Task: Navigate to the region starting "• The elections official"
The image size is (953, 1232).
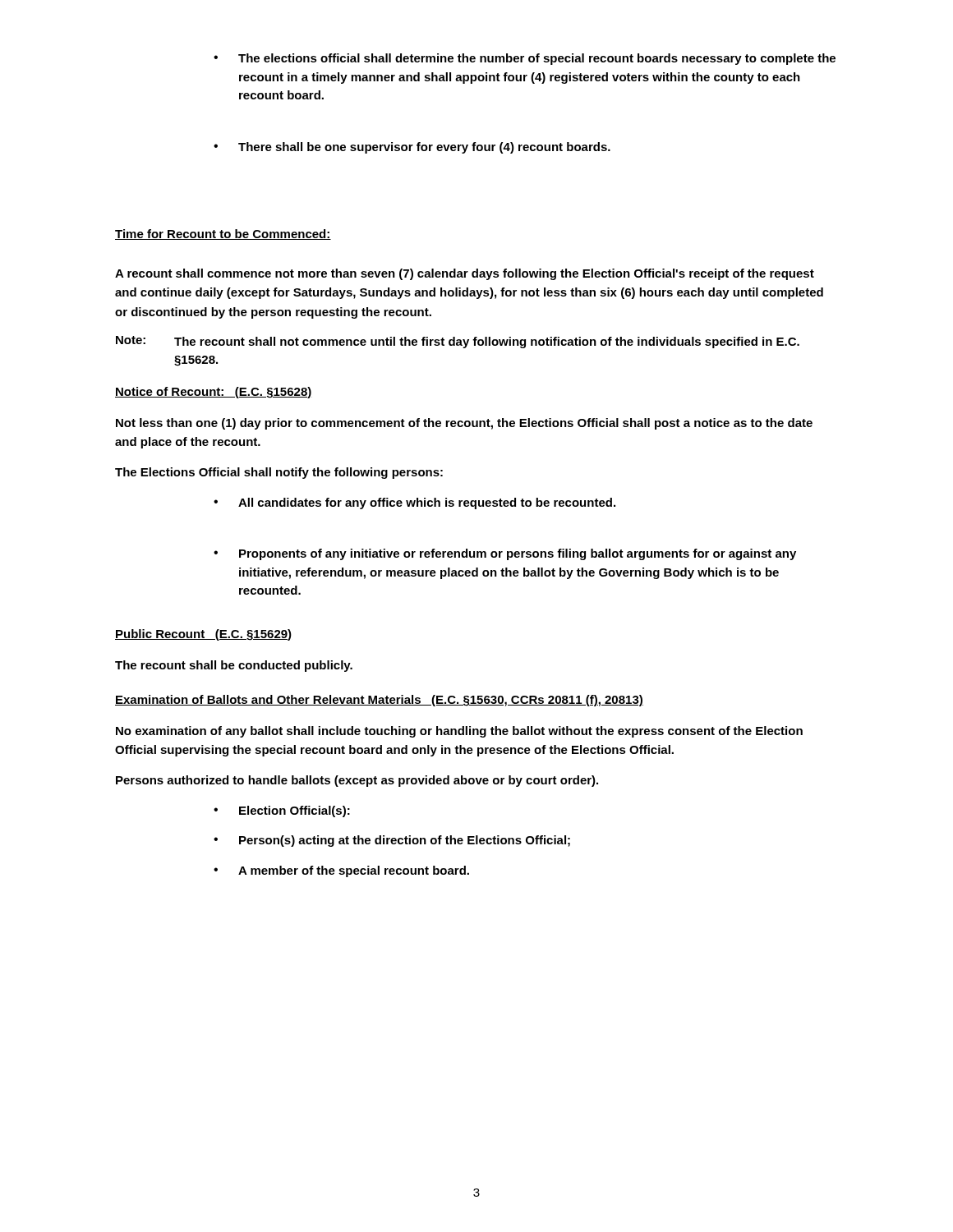Action: [526, 77]
